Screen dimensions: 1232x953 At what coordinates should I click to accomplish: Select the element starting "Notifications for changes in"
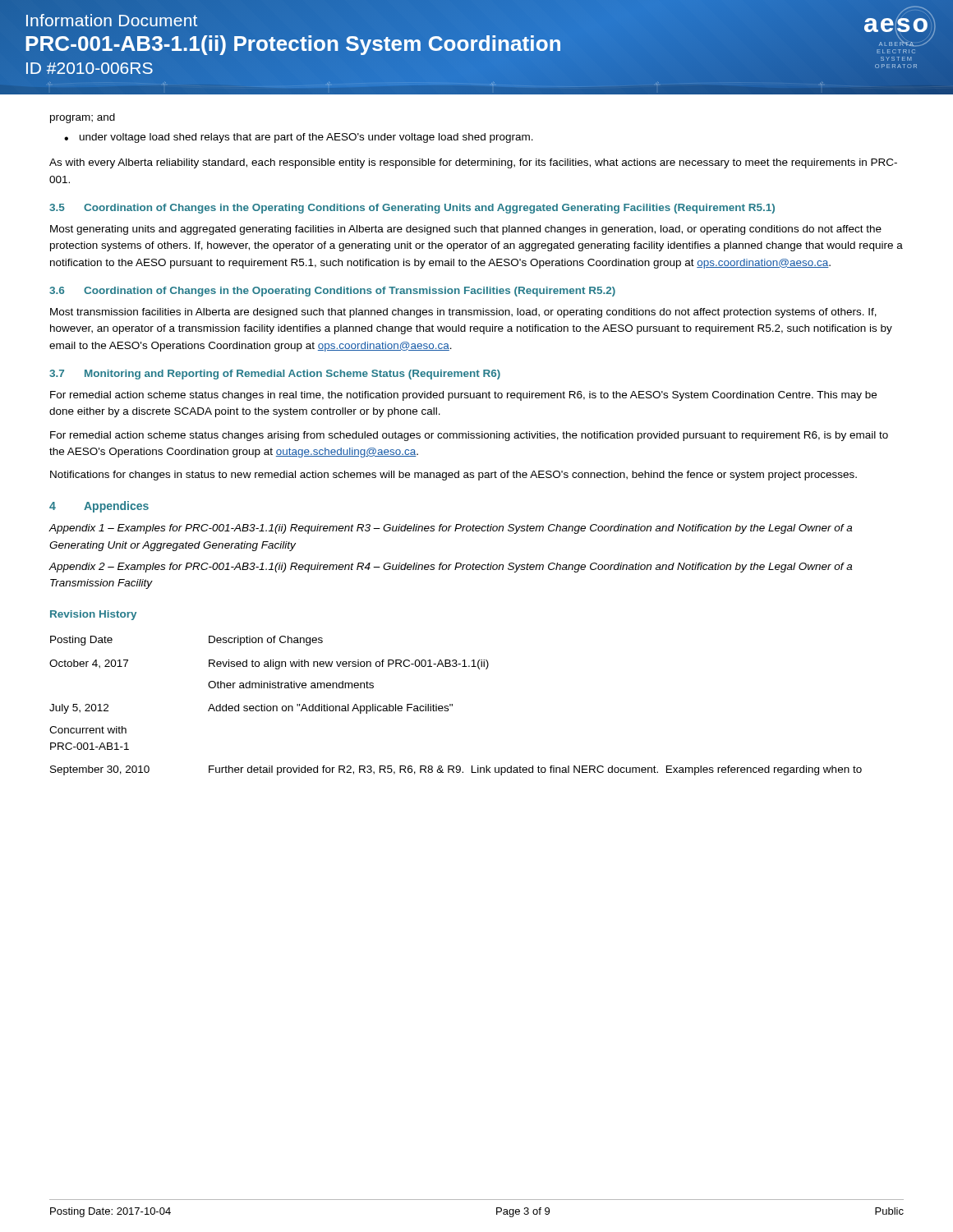coord(454,474)
